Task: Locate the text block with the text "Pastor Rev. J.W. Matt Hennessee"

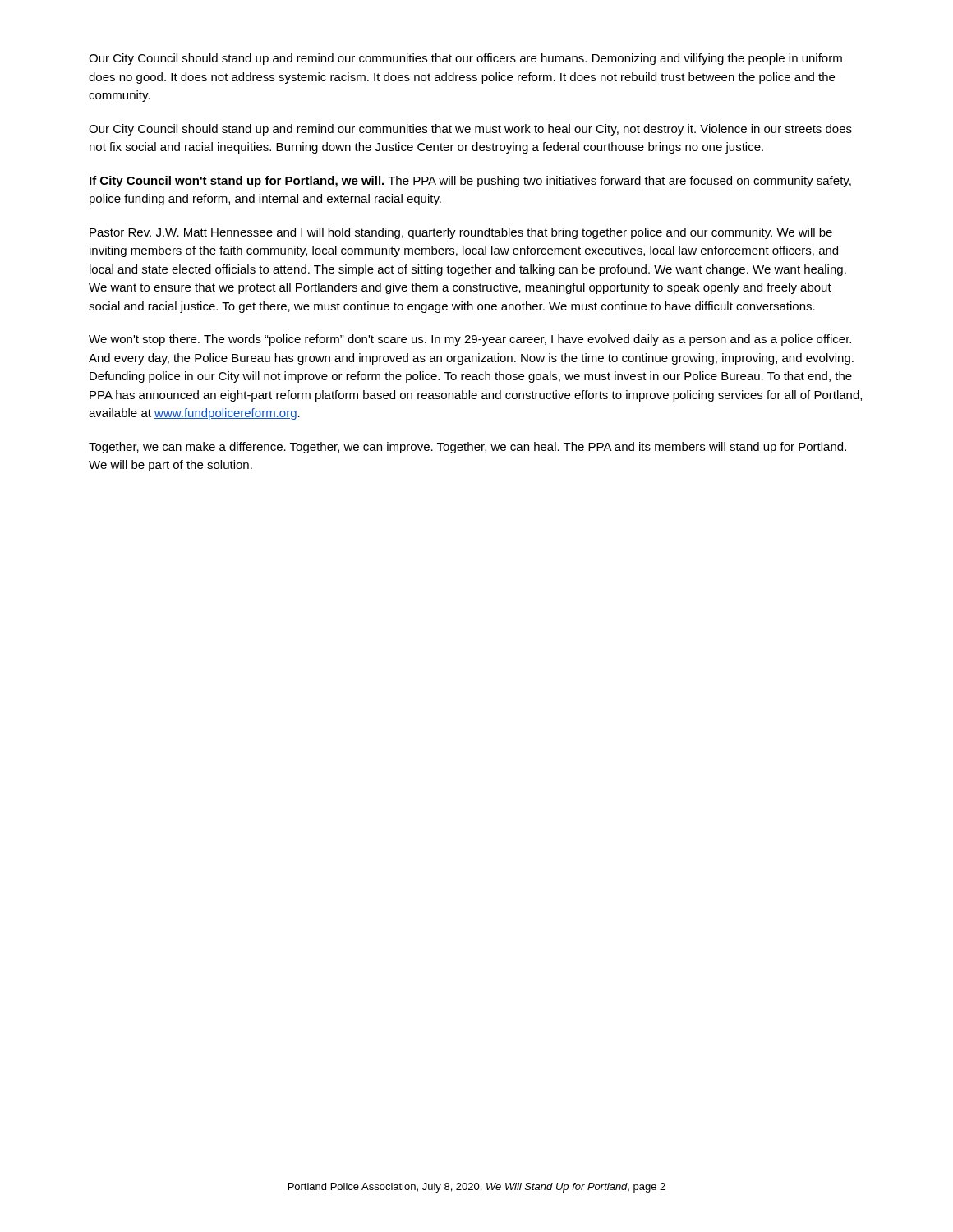Action: (x=468, y=269)
